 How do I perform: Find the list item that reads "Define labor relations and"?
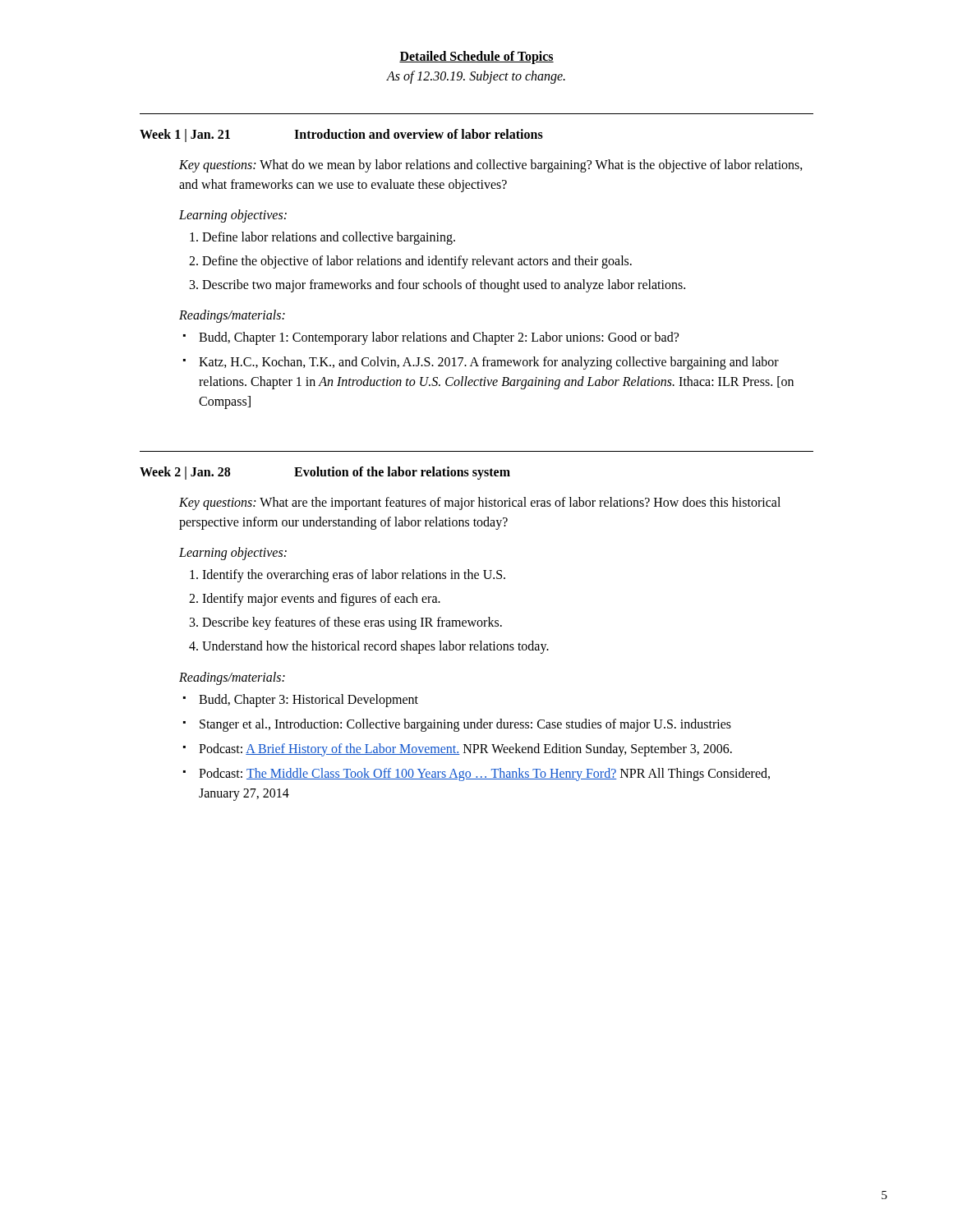click(x=329, y=237)
